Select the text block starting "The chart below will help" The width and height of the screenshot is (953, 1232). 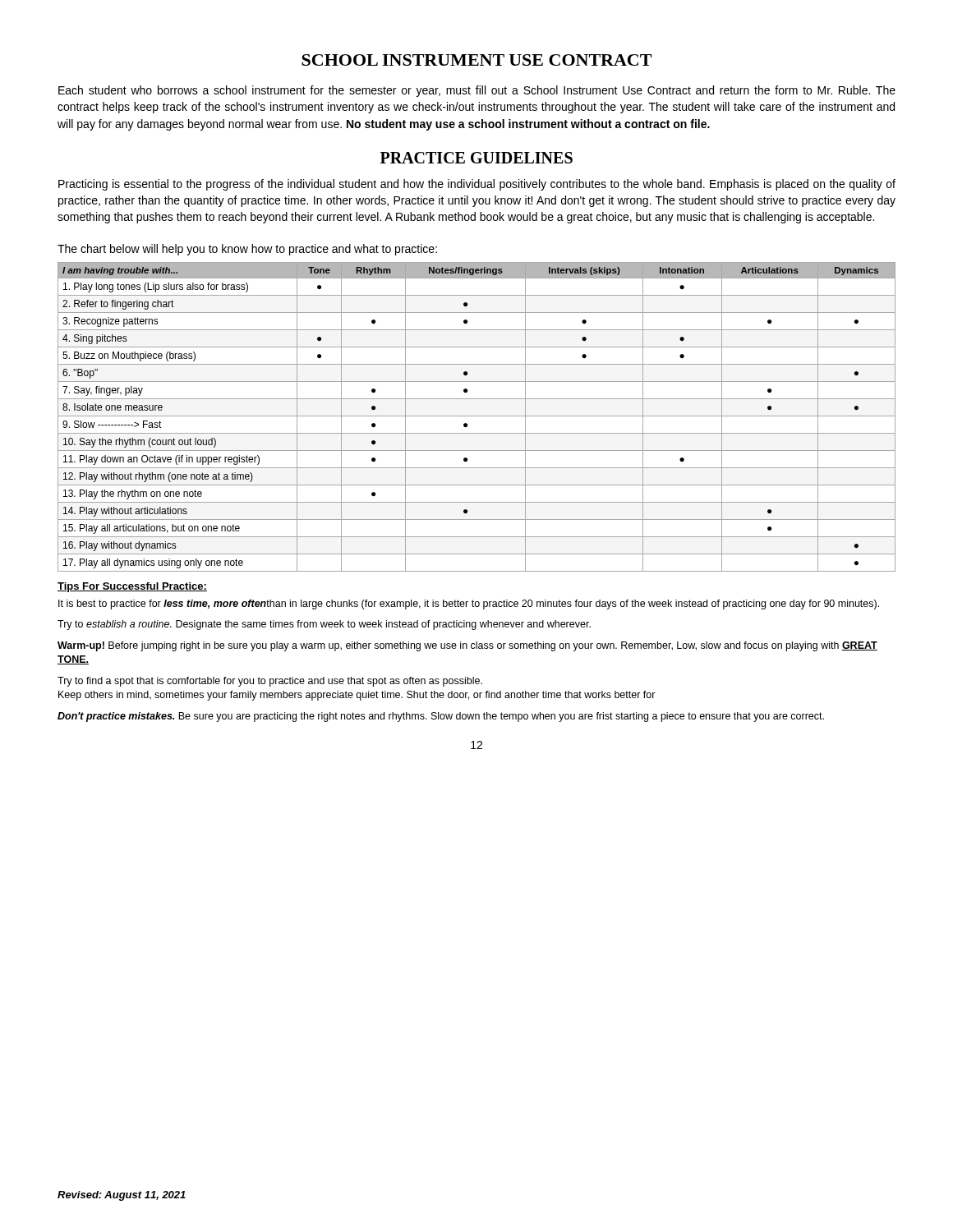(248, 249)
